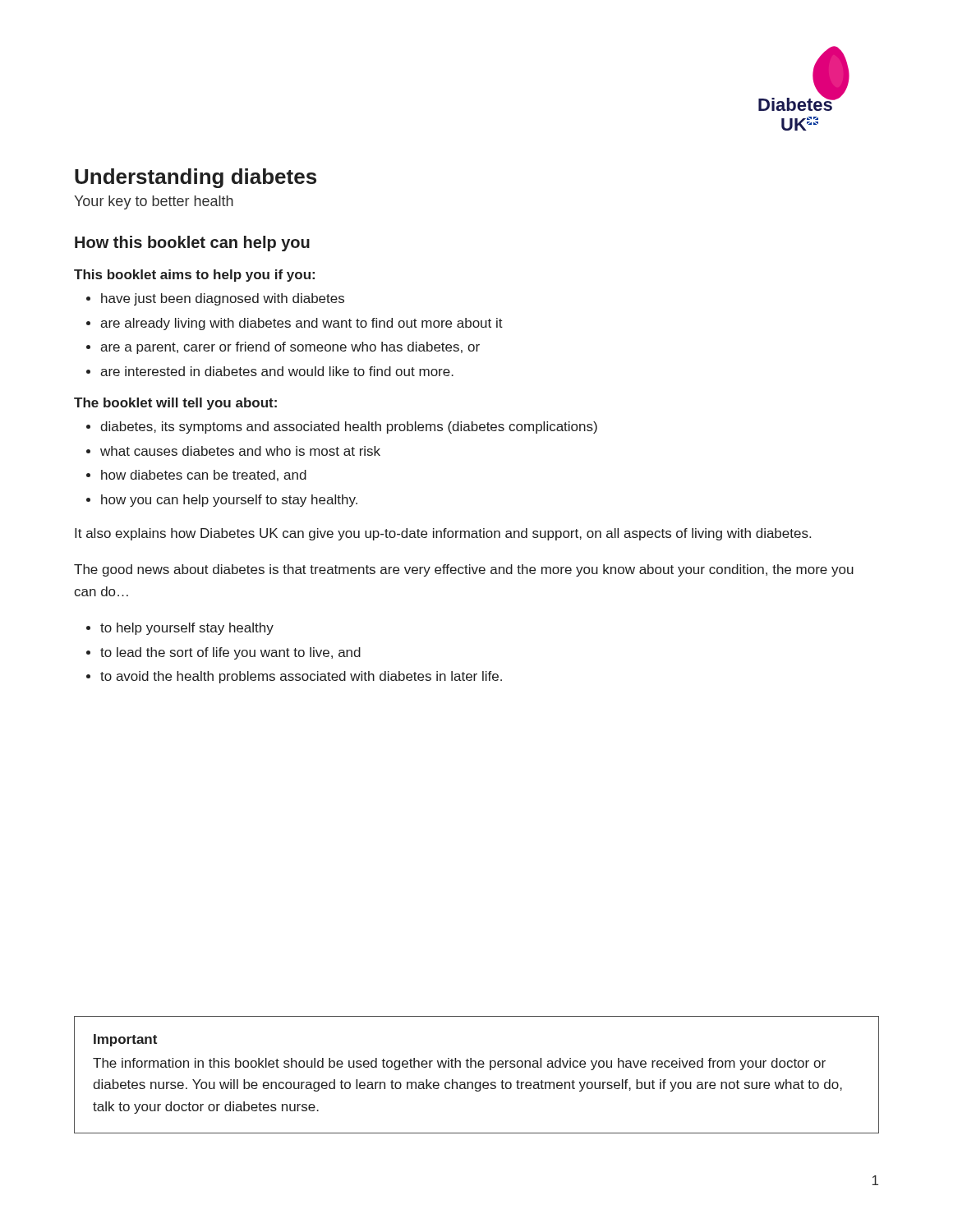Point to the region starting "to help yourself stay"

click(187, 628)
